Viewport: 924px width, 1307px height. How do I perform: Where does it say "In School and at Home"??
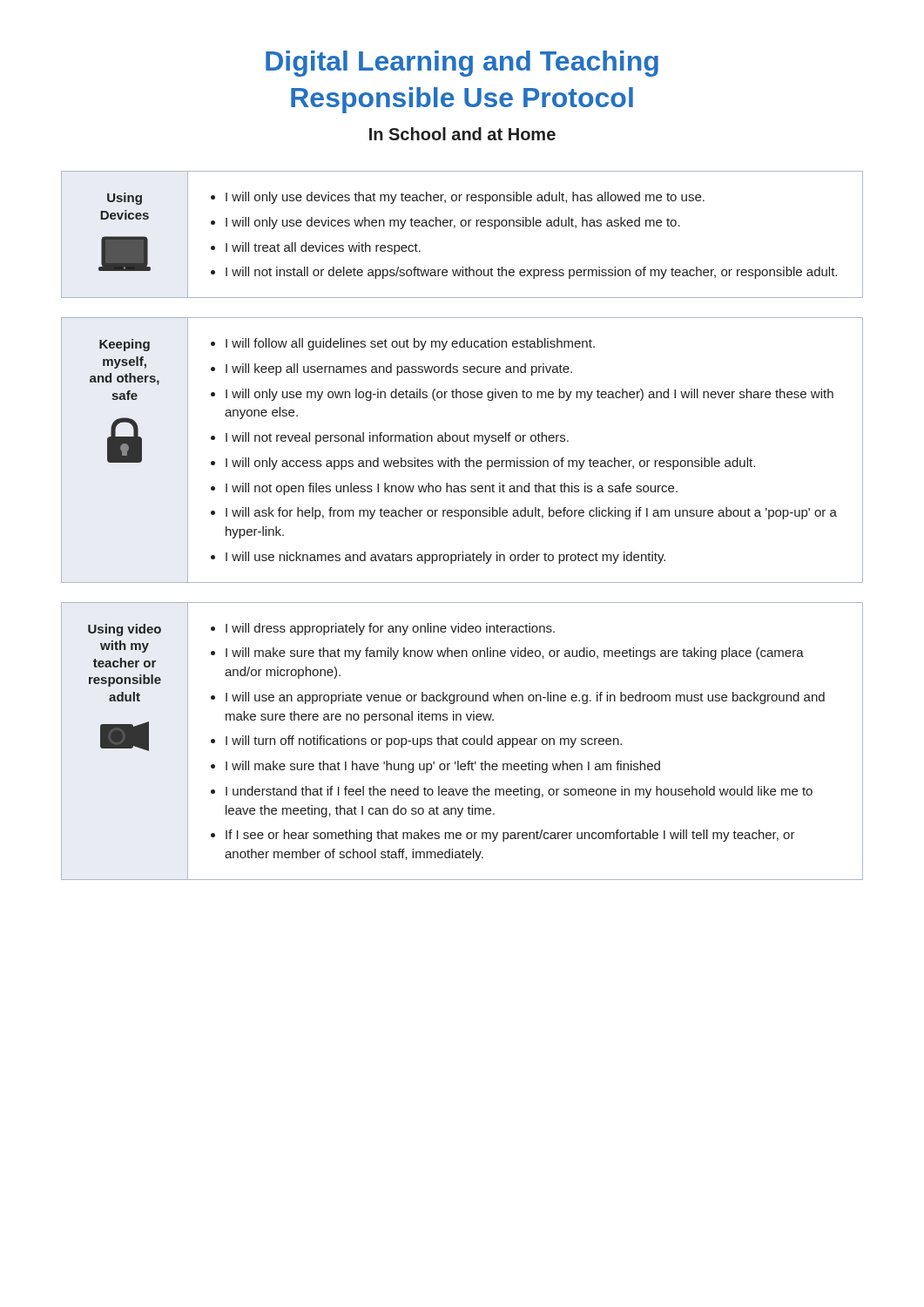point(462,134)
